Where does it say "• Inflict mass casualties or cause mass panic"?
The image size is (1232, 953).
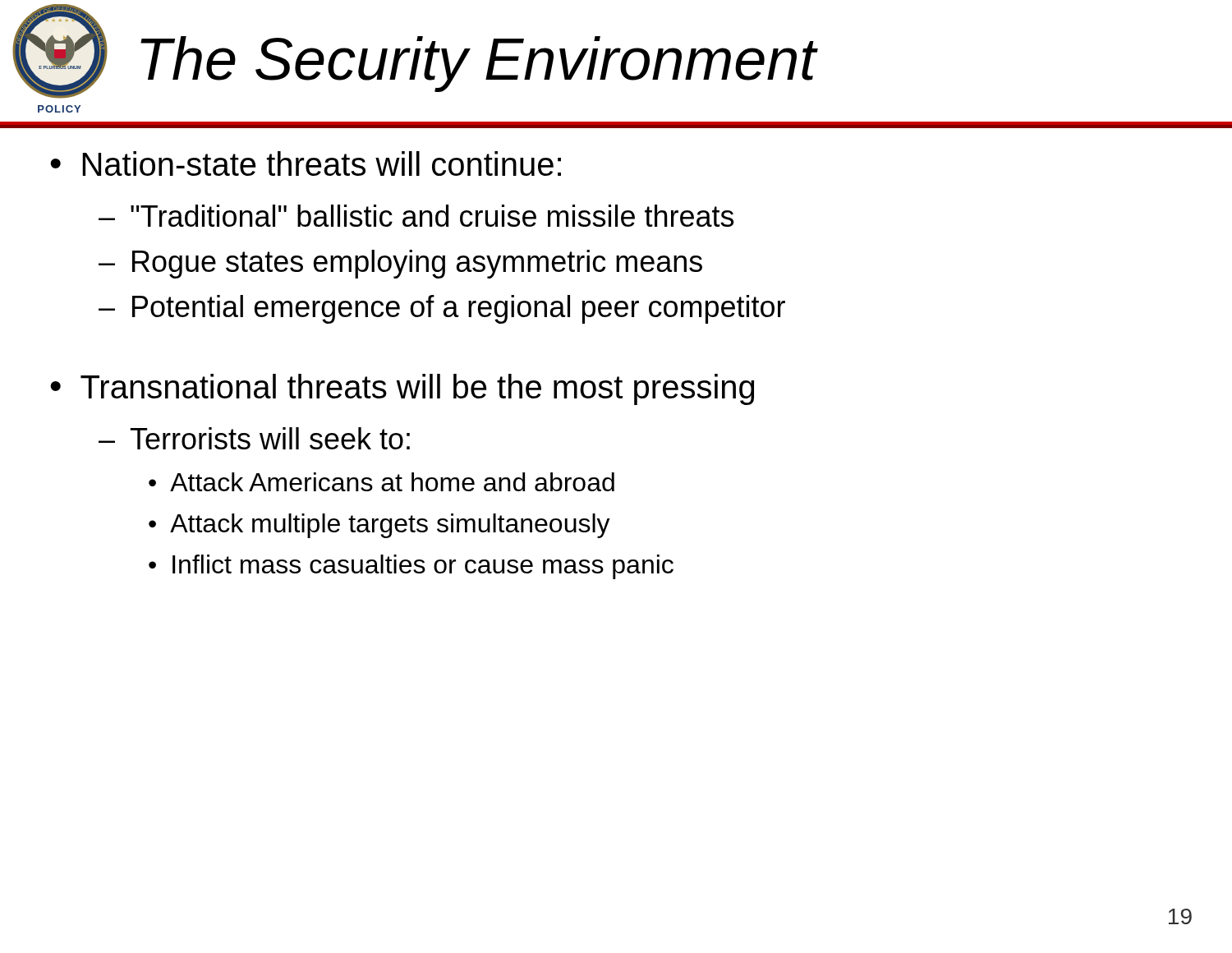pos(411,564)
